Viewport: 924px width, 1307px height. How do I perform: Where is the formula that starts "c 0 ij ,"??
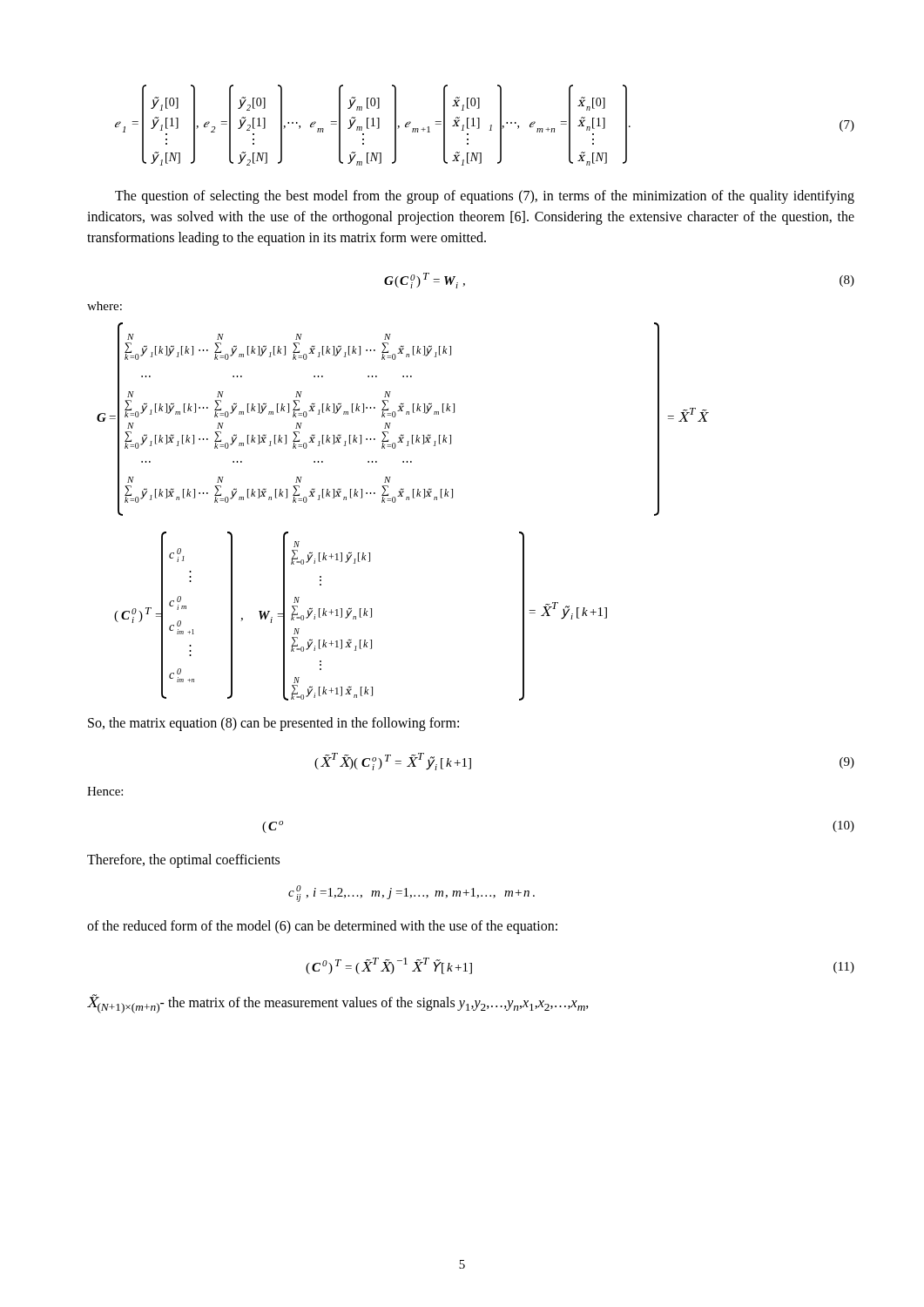tap(471, 891)
